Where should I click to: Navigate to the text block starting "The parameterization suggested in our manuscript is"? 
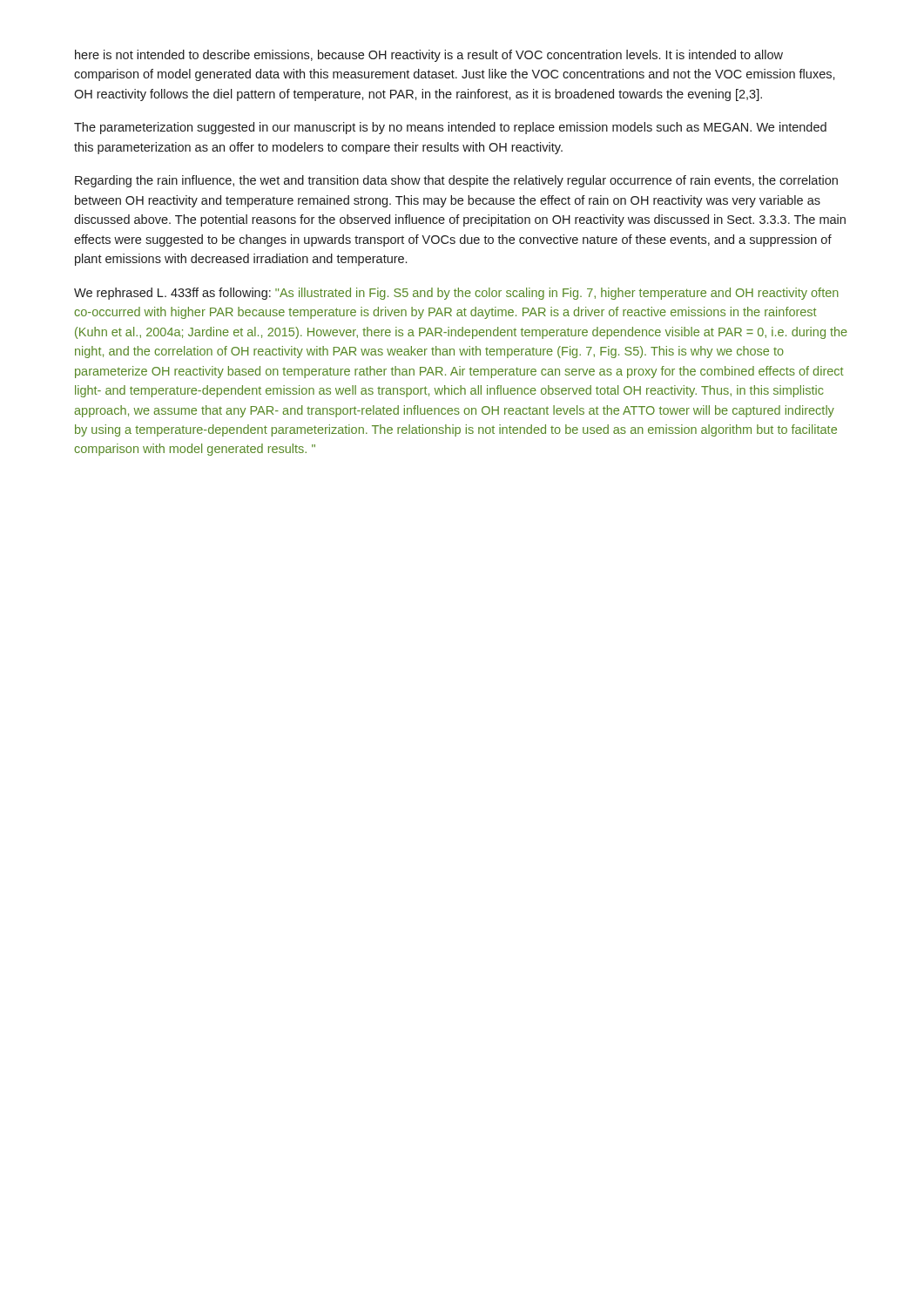tap(450, 137)
